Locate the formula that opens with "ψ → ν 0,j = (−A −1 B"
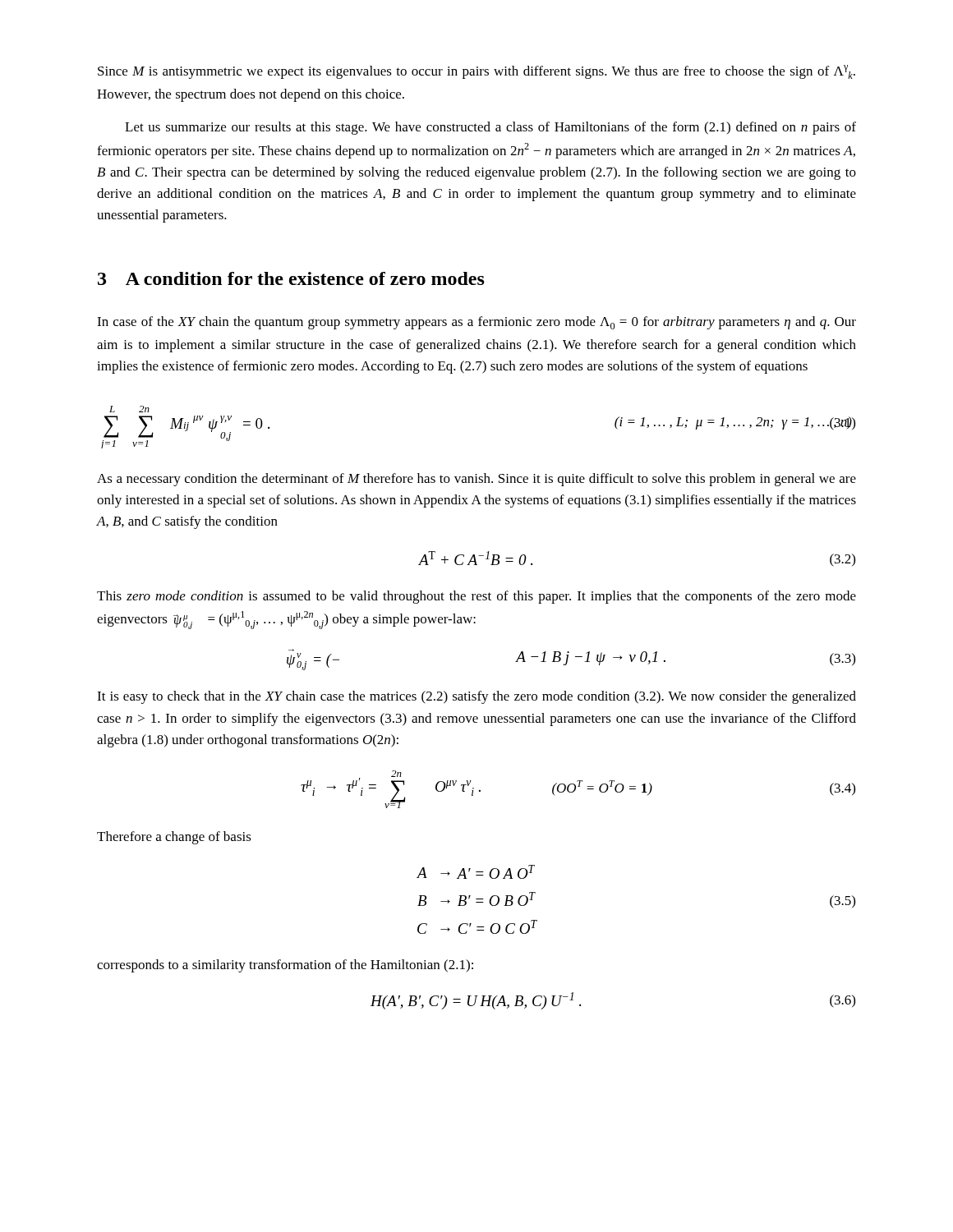This screenshot has width=953, height=1232. 571,660
